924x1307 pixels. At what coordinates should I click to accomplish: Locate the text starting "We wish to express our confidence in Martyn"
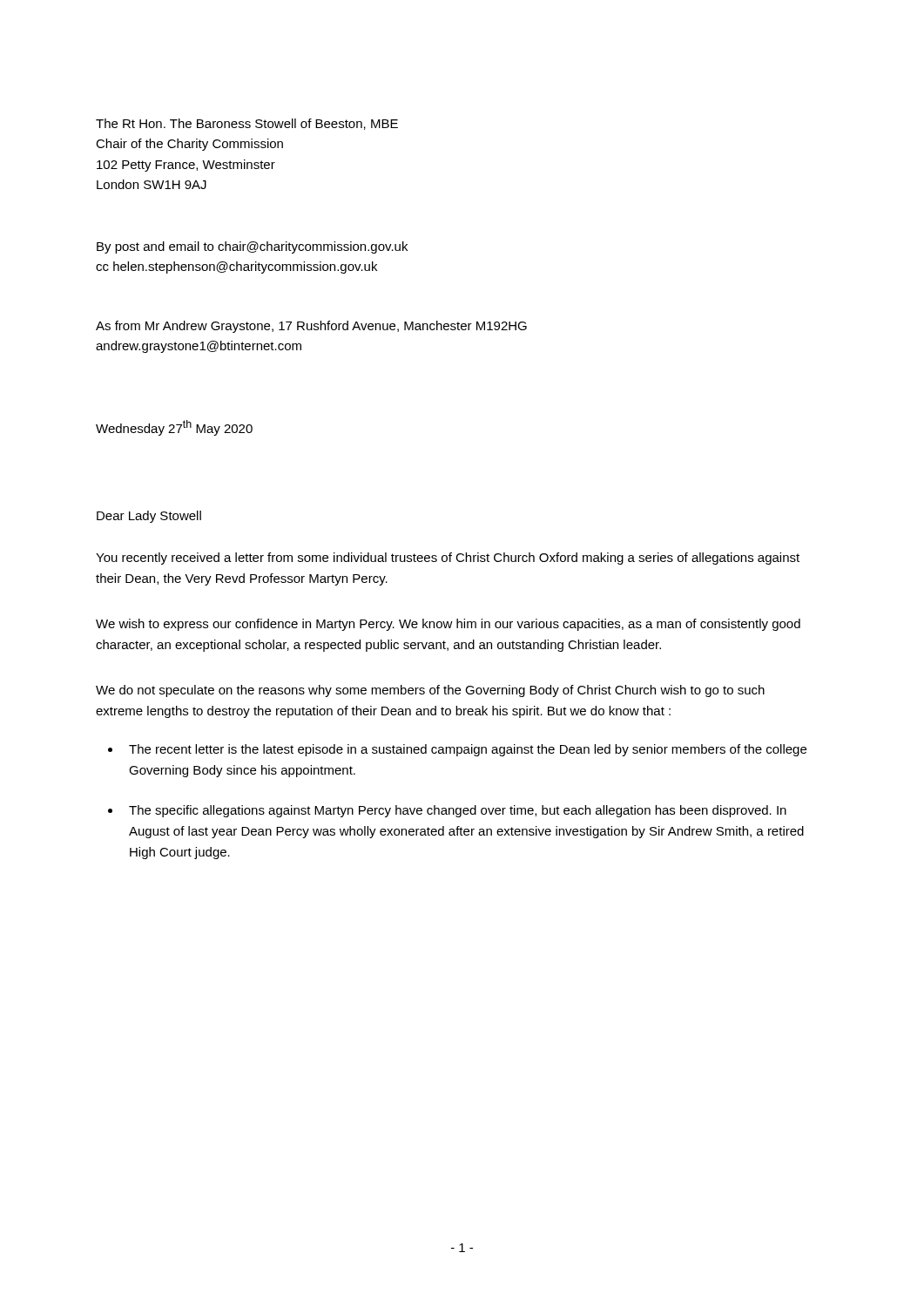[448, 634]
